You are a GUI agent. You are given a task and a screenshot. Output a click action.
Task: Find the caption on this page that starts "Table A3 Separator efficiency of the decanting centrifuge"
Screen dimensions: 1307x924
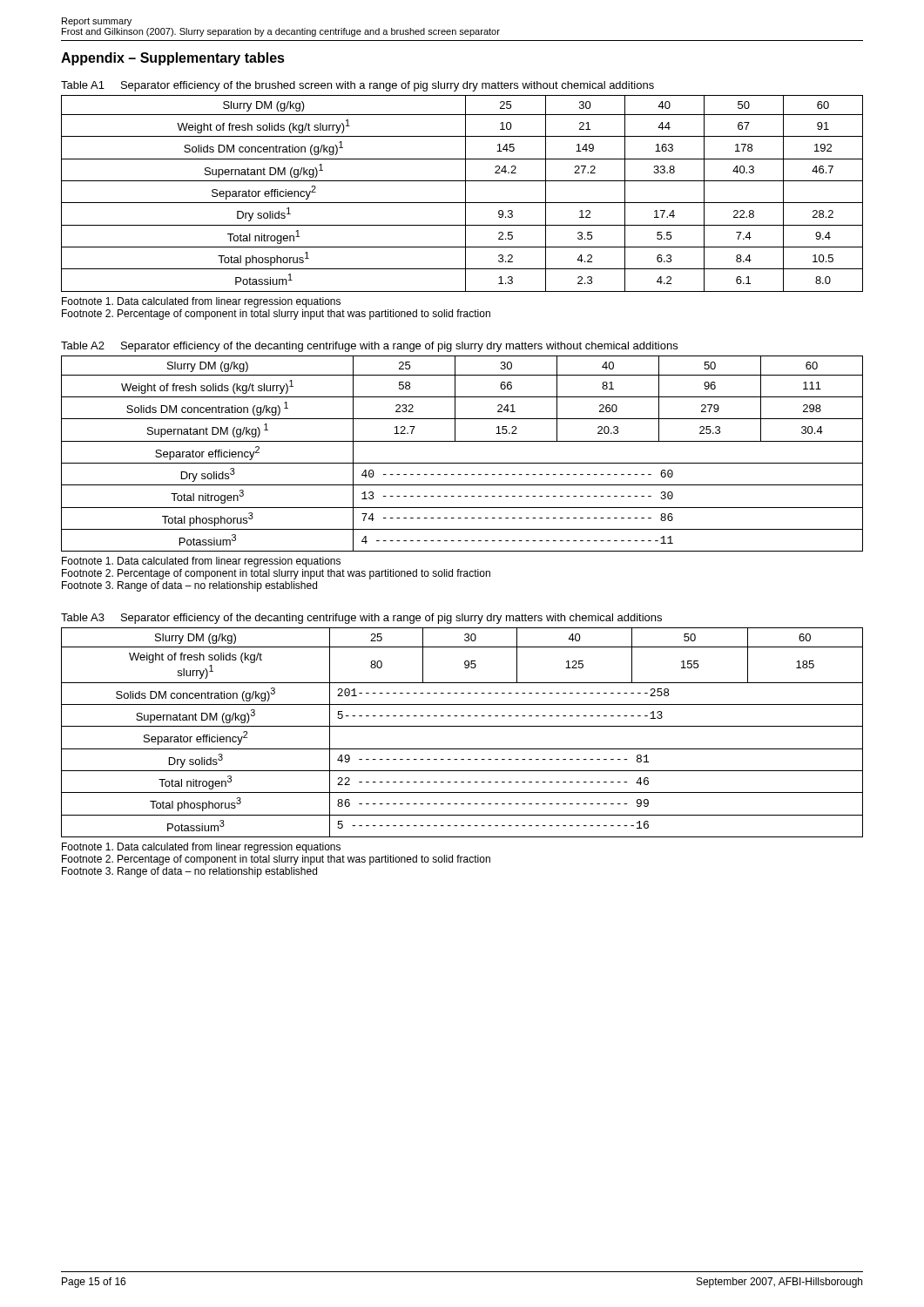pos(362,618)
